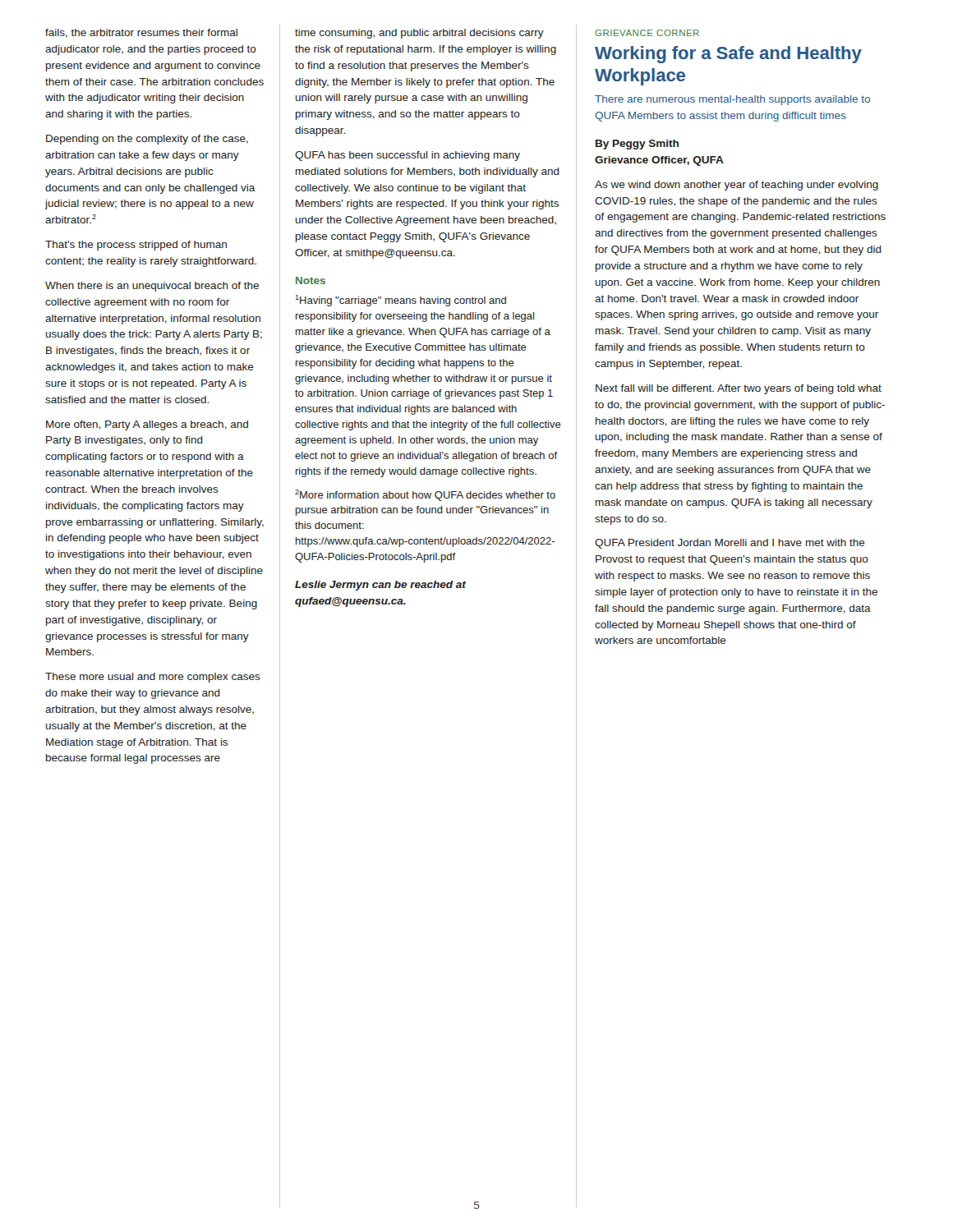
Task: Find the text block that says "1Having "carriage" means having control and"
Action: (428, 385)
